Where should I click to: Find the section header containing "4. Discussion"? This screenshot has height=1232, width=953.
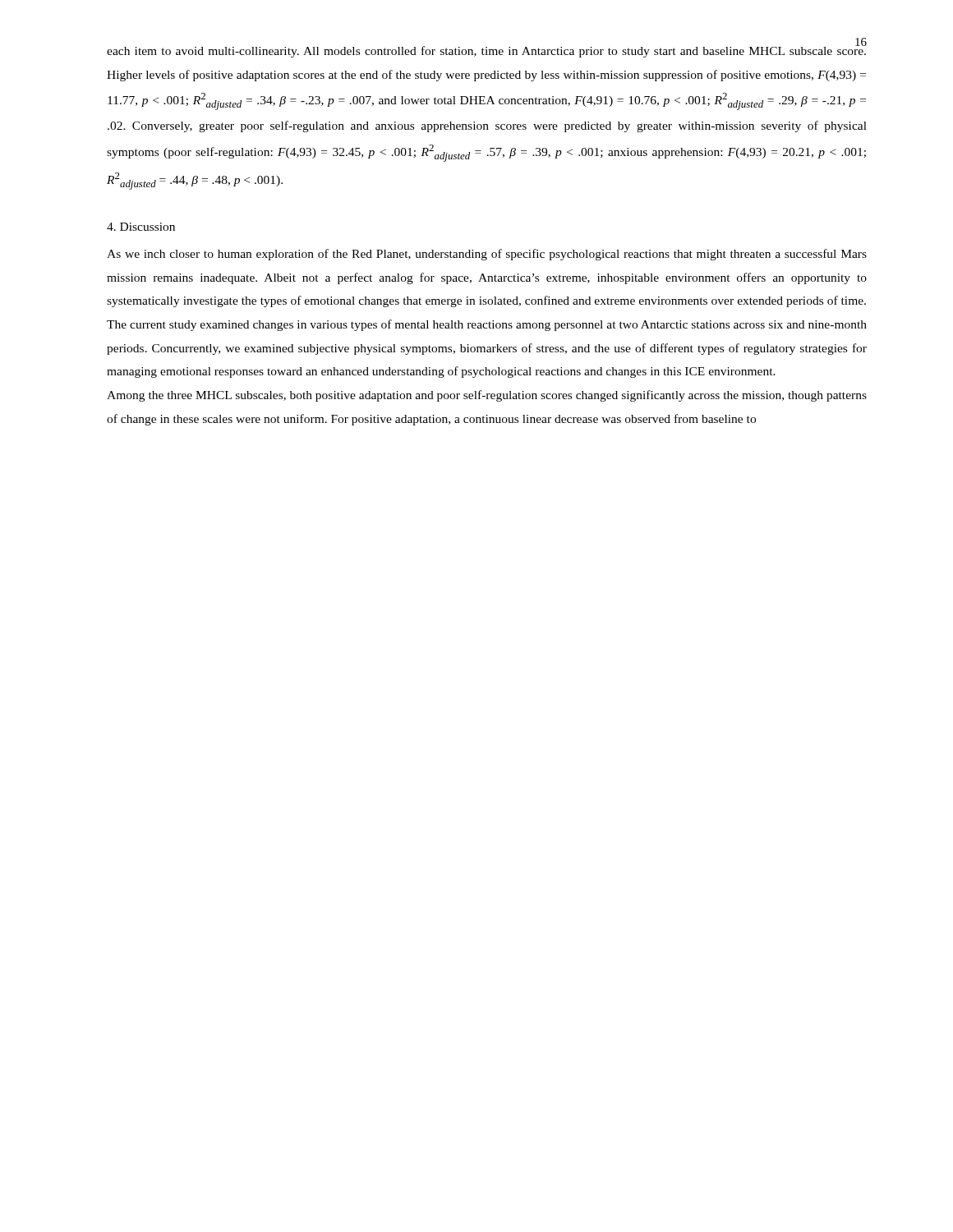[x=141, y=227]
